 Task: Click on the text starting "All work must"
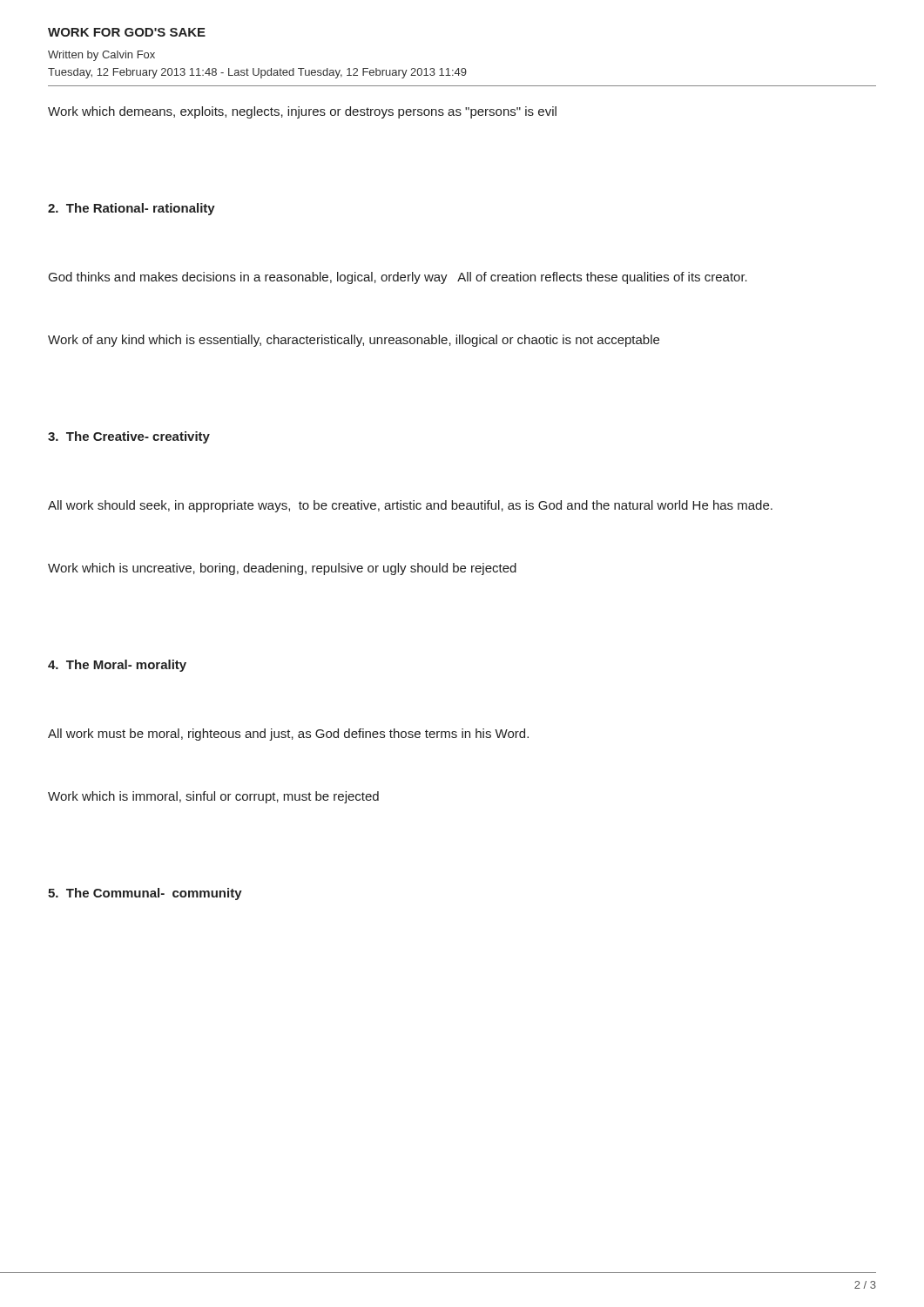(x=289, y=733)
